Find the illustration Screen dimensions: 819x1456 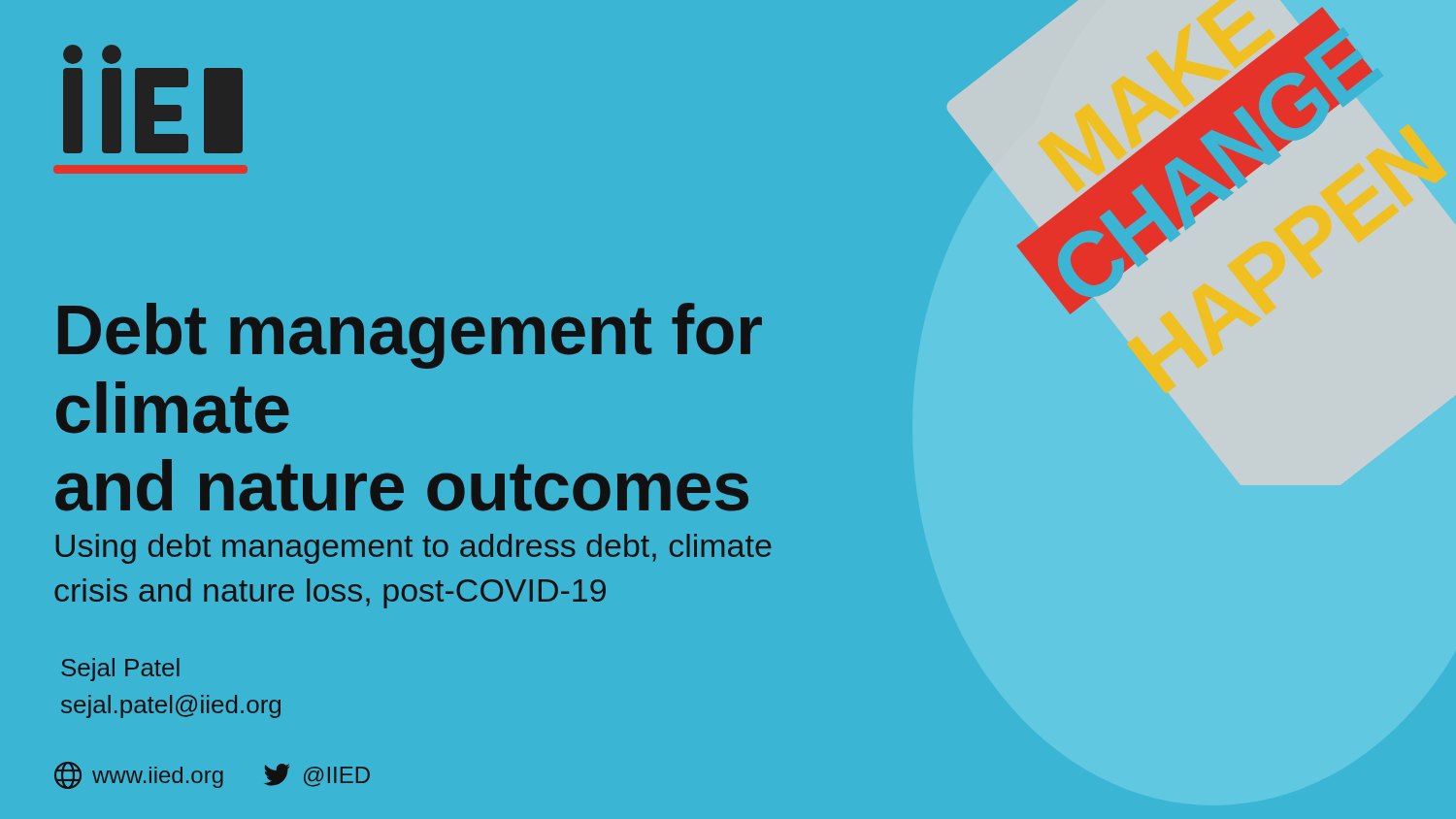(x=1174, y=243)
